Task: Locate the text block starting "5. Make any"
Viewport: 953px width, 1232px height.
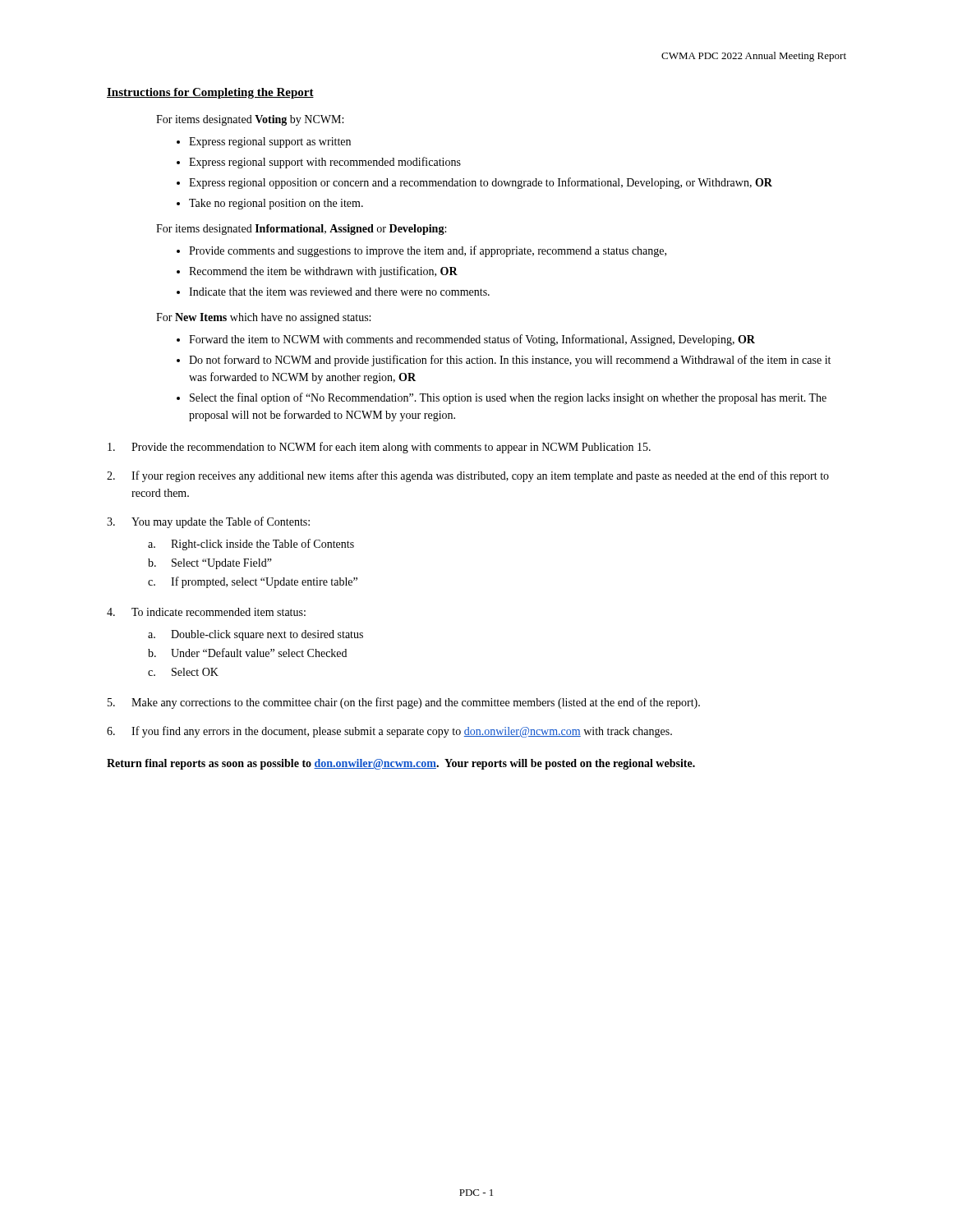Action: coord(476,703)
